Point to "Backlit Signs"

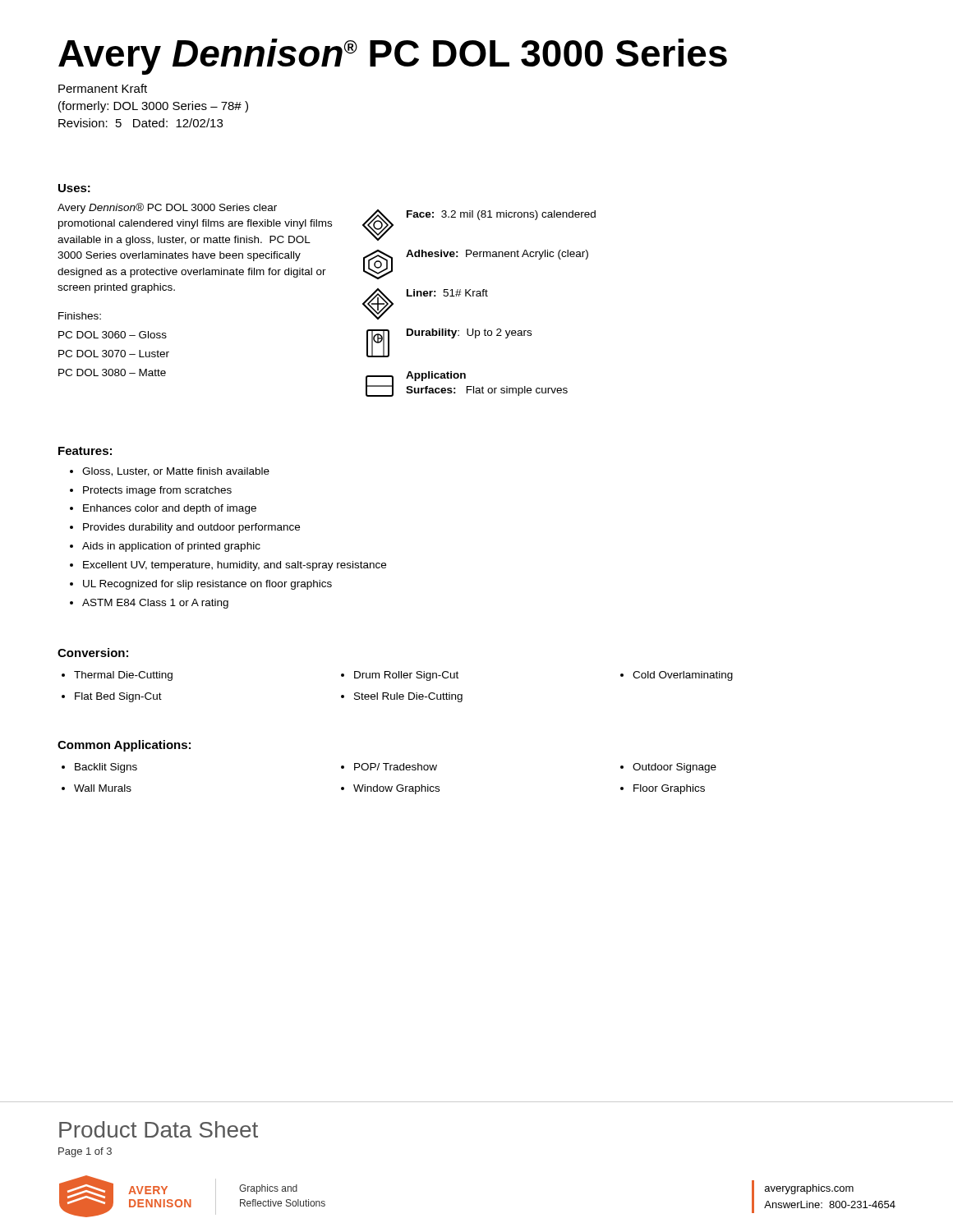(106, 767)
